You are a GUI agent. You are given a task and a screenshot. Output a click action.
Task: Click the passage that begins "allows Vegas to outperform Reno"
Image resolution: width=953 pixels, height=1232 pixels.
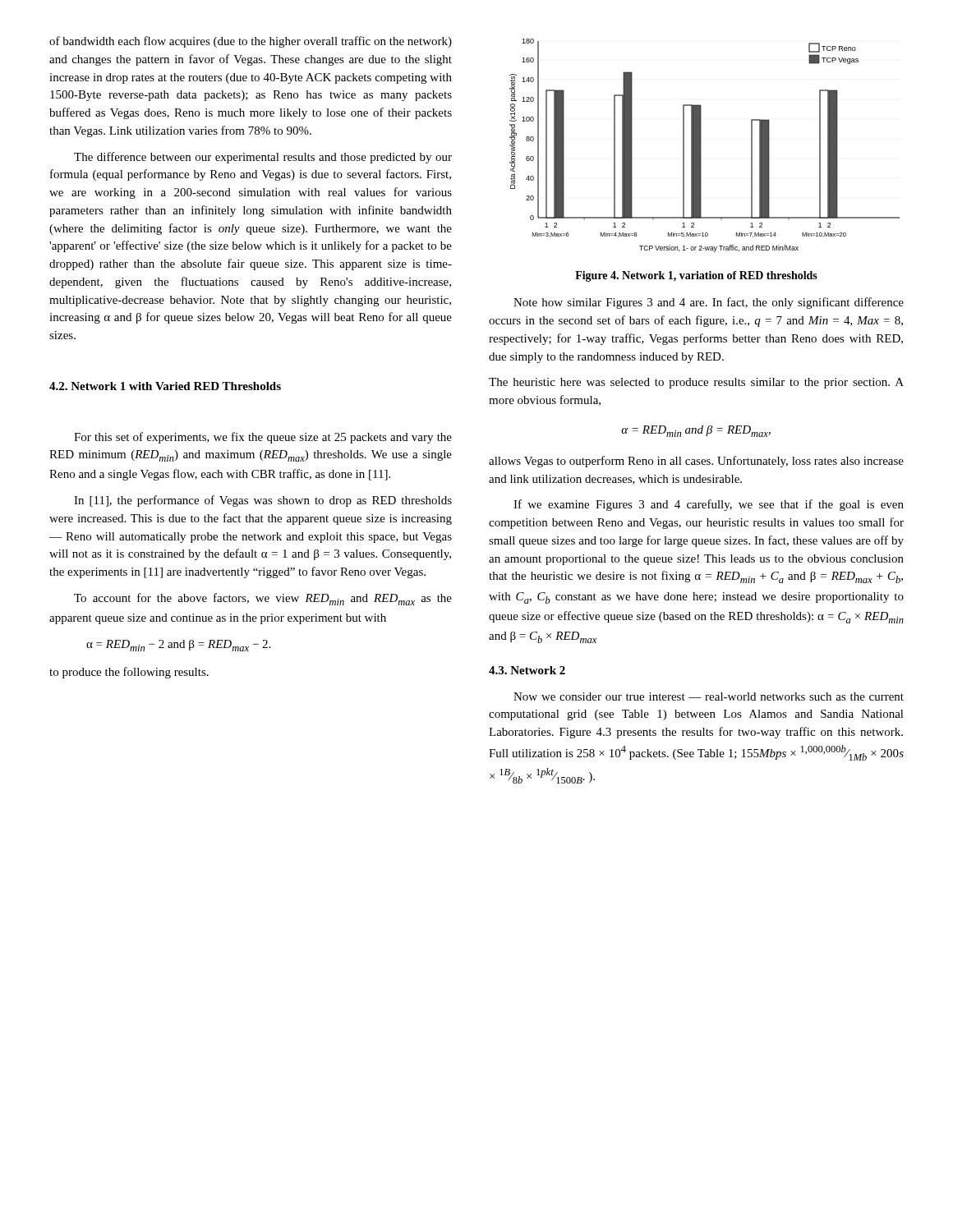pos(696,470)
